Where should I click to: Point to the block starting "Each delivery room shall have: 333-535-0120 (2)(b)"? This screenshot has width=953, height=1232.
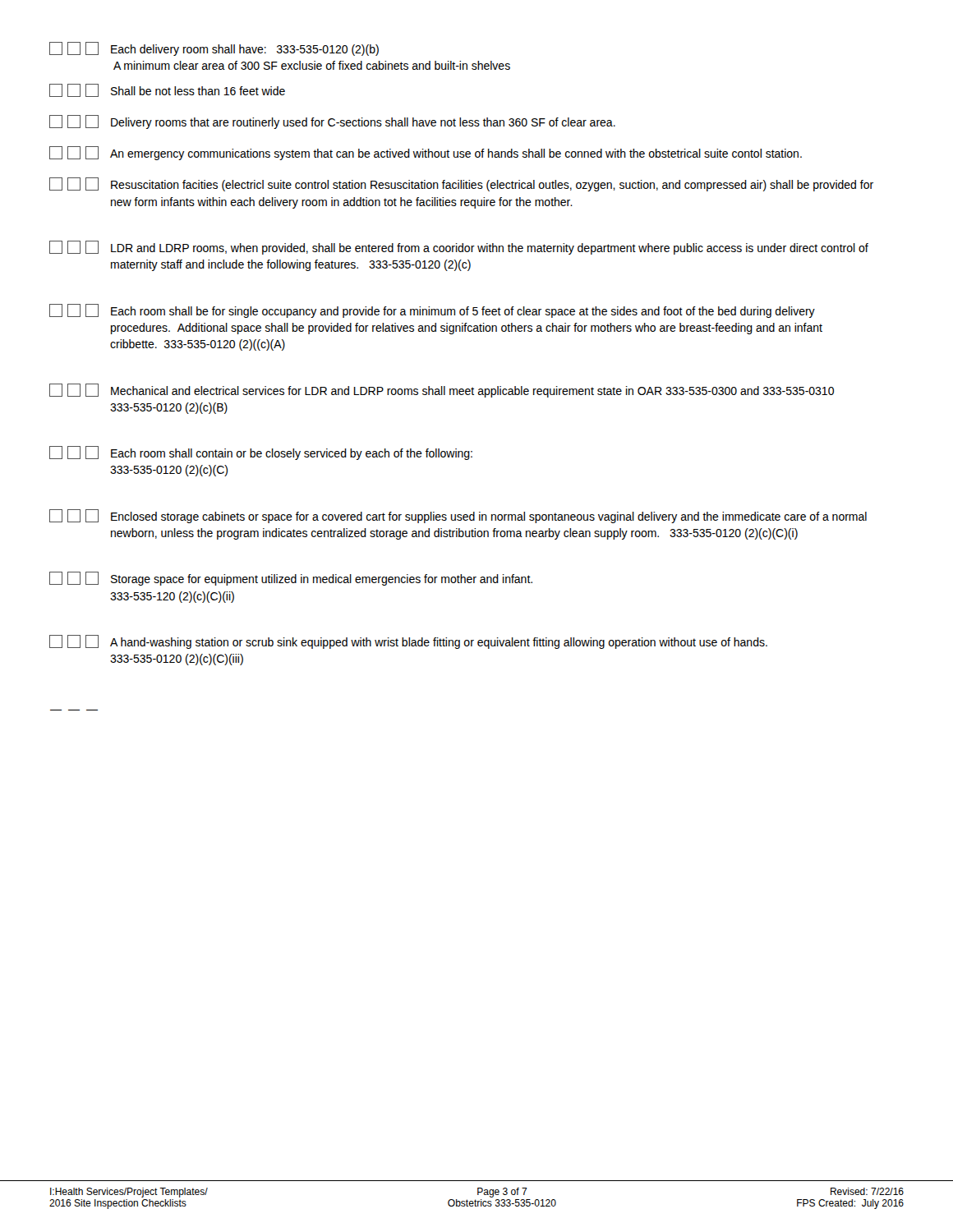(472, 58)
